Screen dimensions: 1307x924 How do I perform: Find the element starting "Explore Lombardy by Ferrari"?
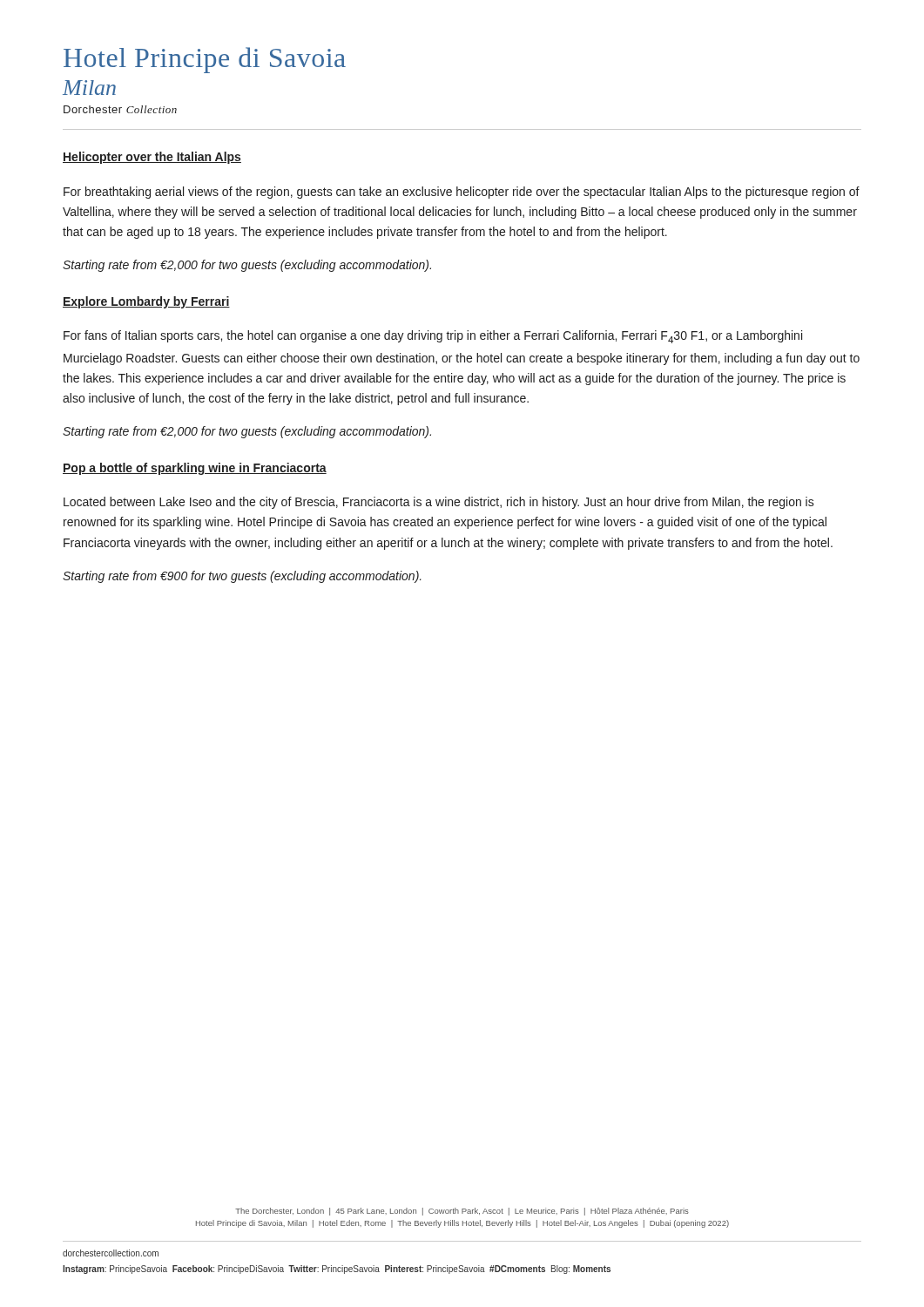tap(146, 302)
